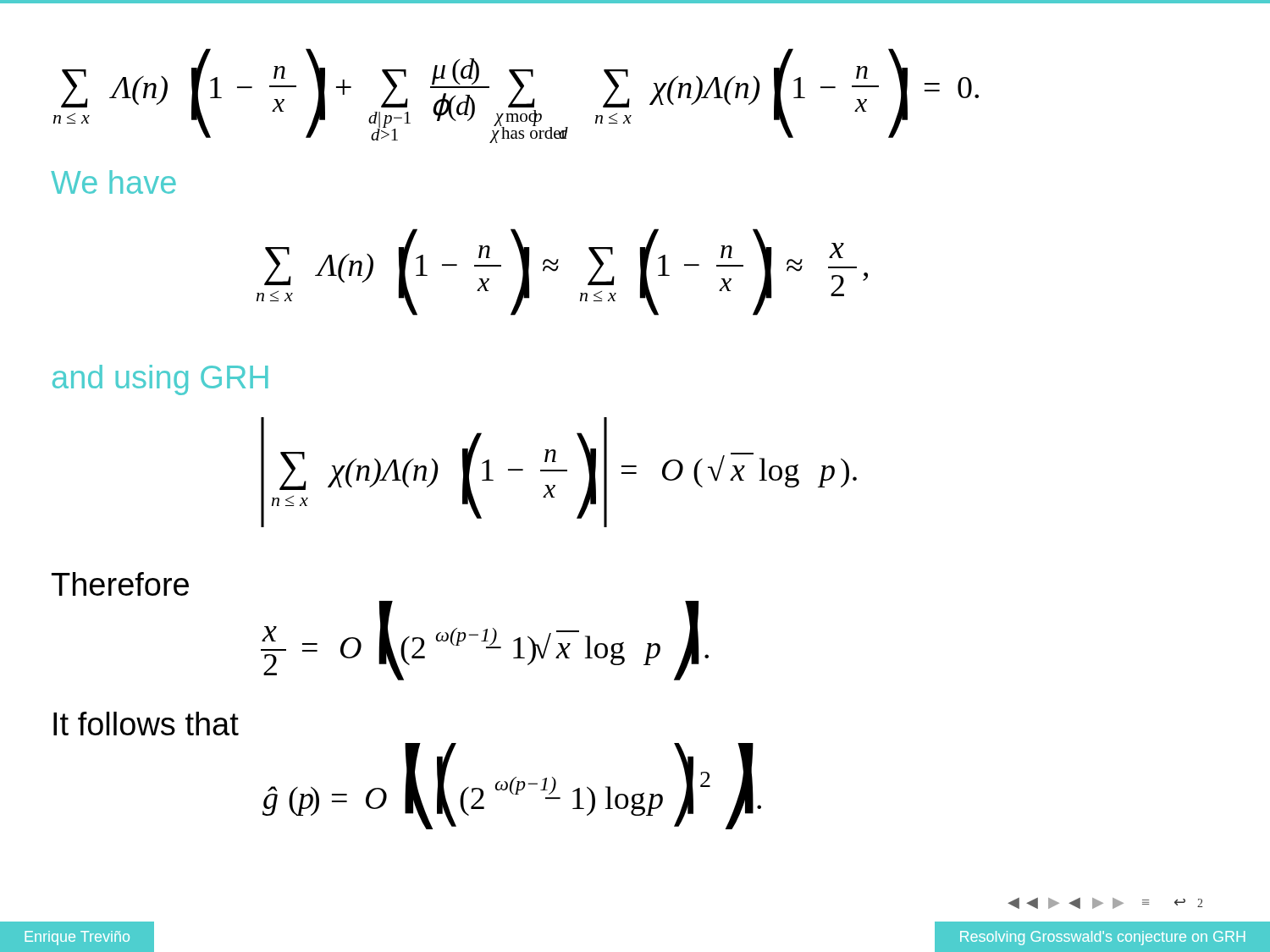Locate the text "and using GRH"
The image size is (1270, 952).
point(161,377)
